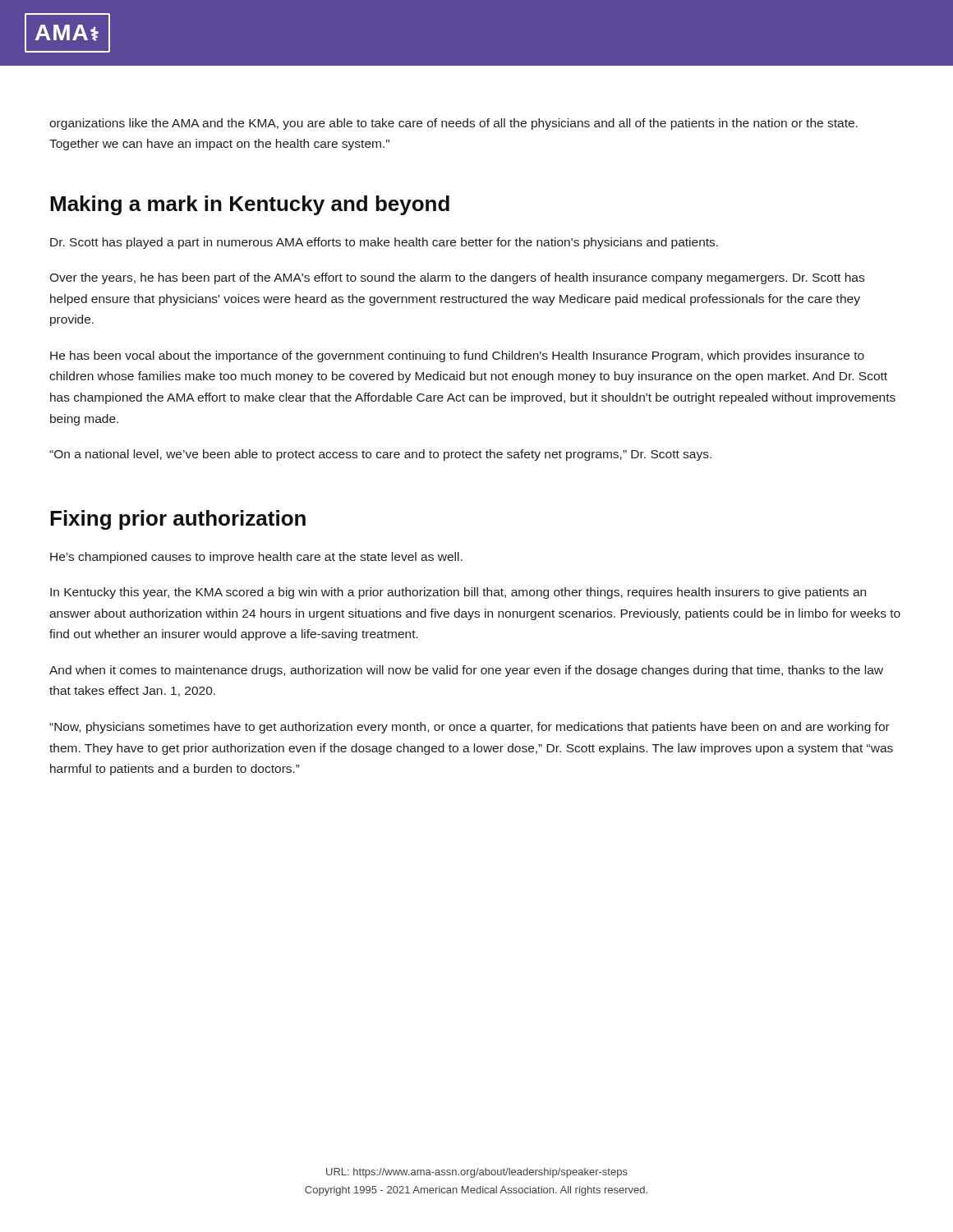The height and width of the screenshot is (1232, 953).
Task: Select the text block starting "Dr. Scott has"
Action: pyautogui.click(x=384, y=242)
